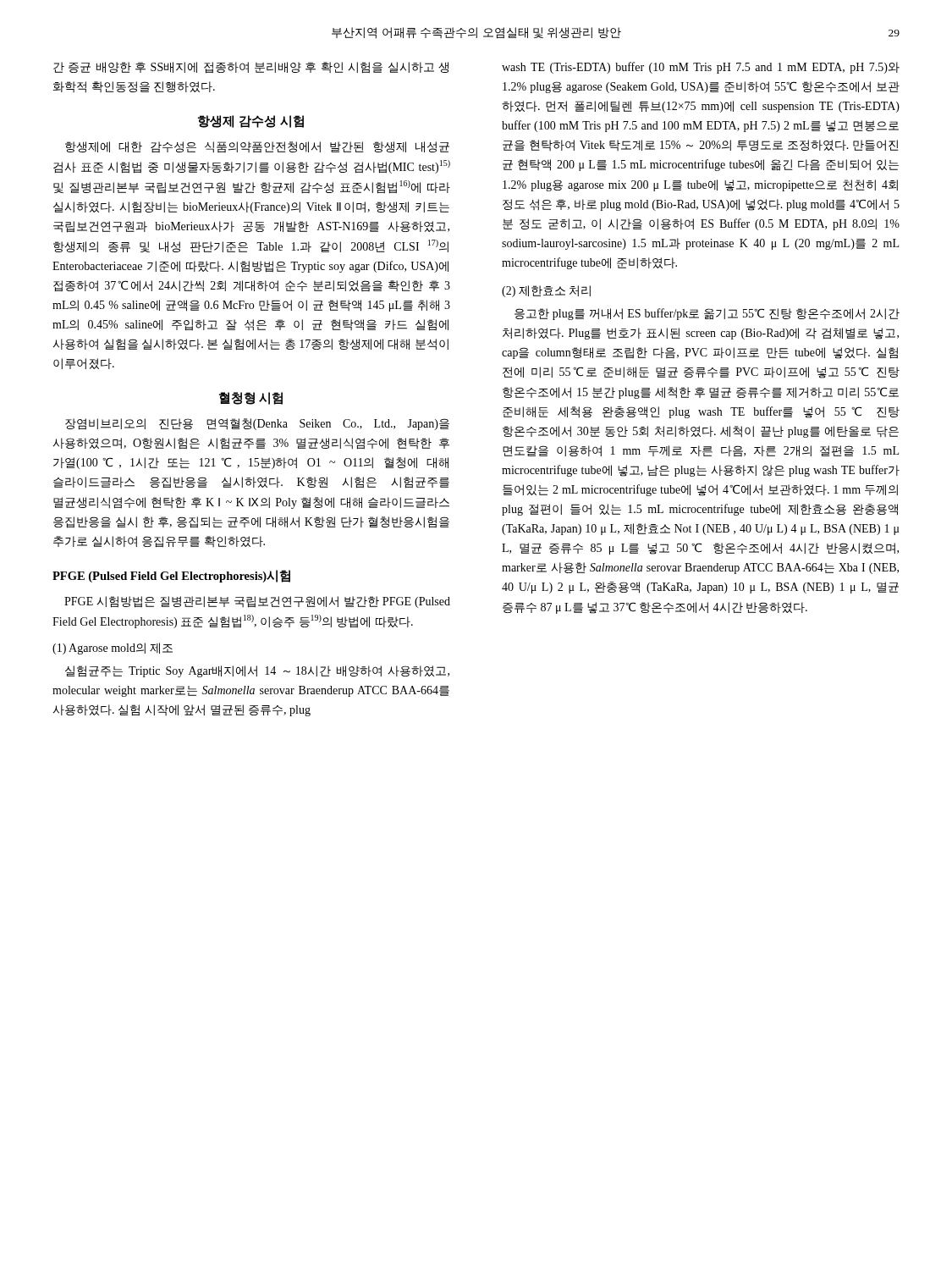Find the region starting "장염비브리오의 진단용 면역혈청(Denka Seiken Co., Ltd., Japan)을"
Viewport: 952px width, 1270px height.
[251, 483]
